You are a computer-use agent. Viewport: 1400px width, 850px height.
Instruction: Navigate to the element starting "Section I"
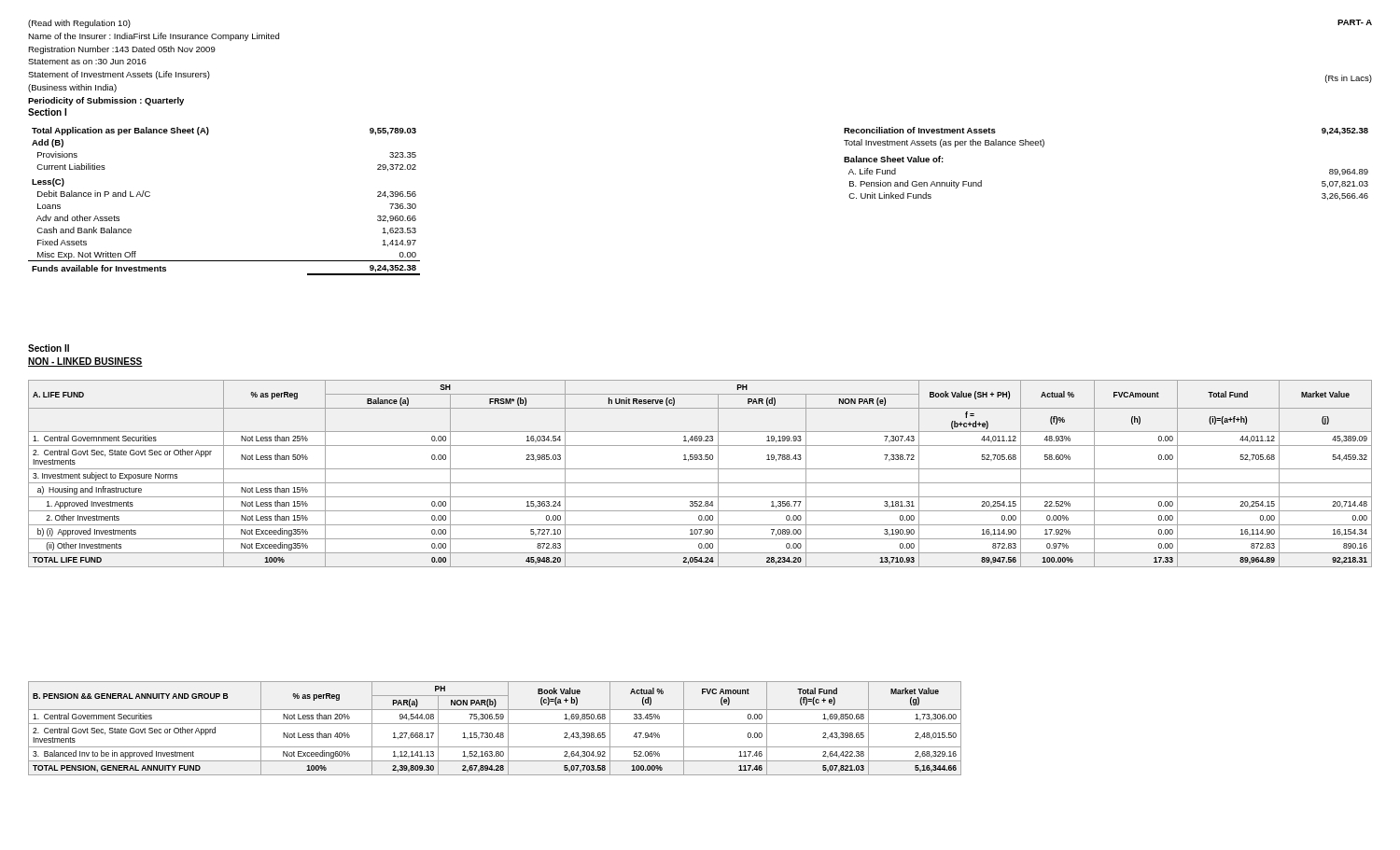click(x=47, y=112)
